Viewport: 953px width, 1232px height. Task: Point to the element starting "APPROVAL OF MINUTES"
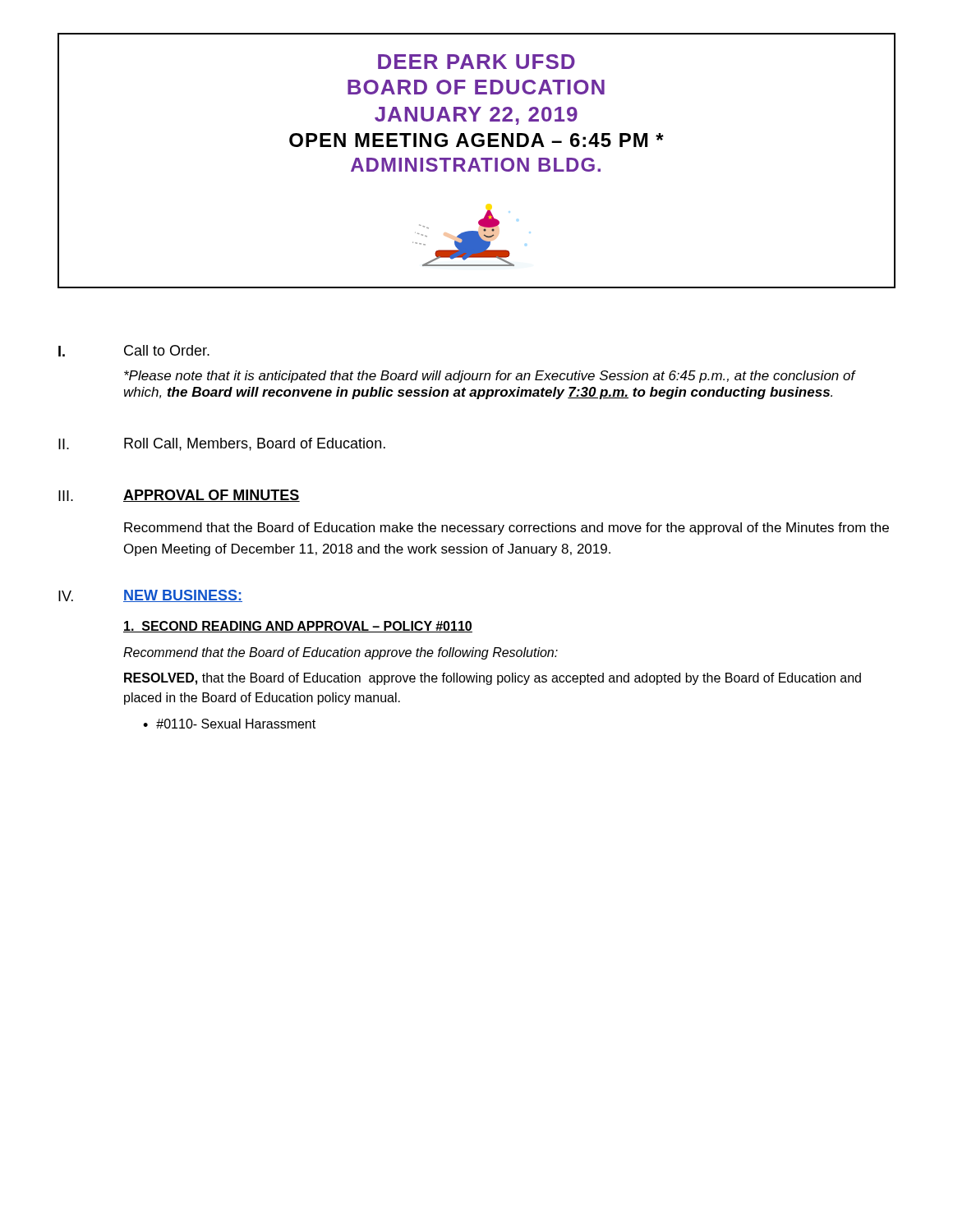pyautogui.click(x=211, y=495)
